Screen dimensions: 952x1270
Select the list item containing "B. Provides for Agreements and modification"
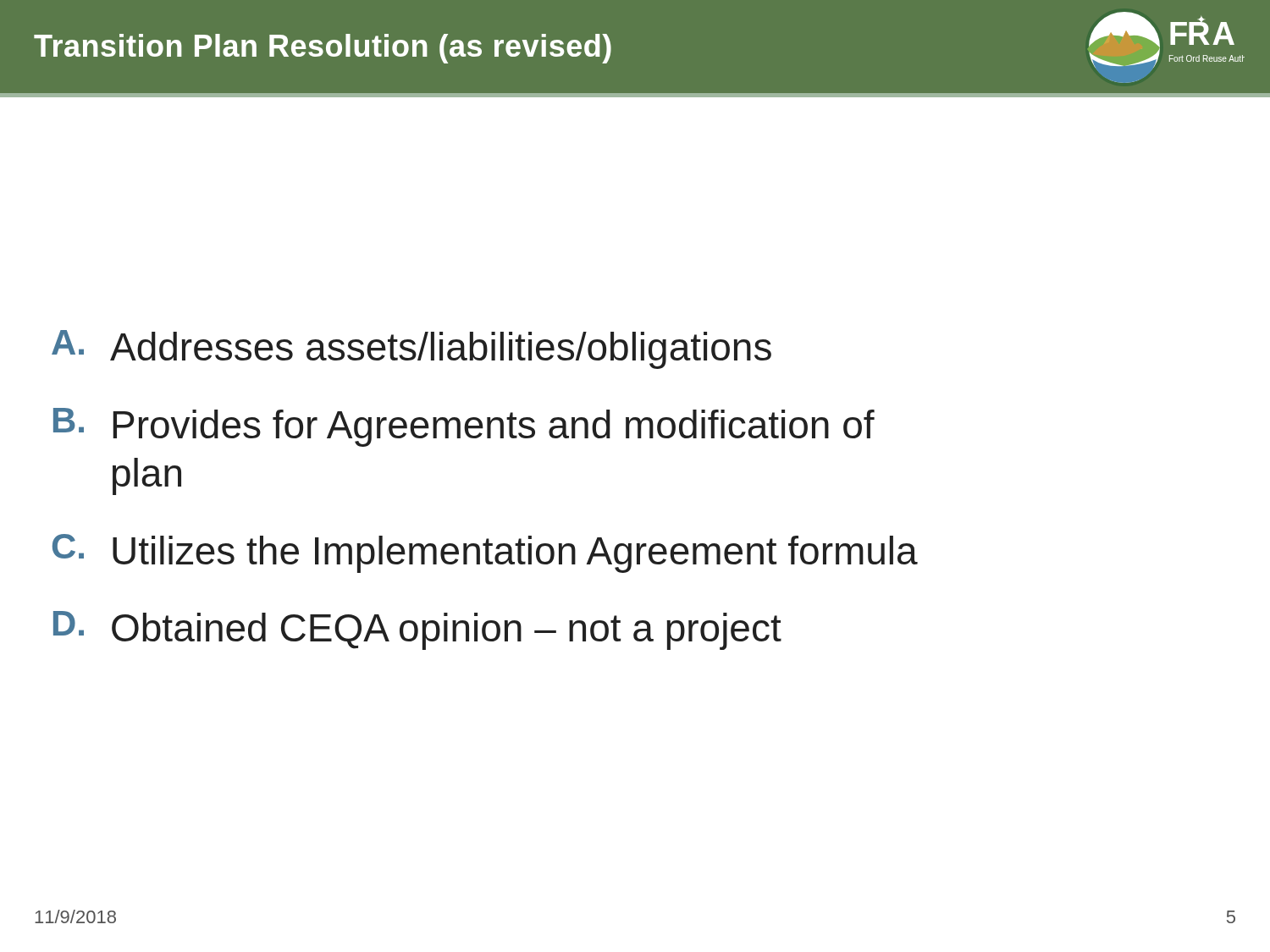463,448
